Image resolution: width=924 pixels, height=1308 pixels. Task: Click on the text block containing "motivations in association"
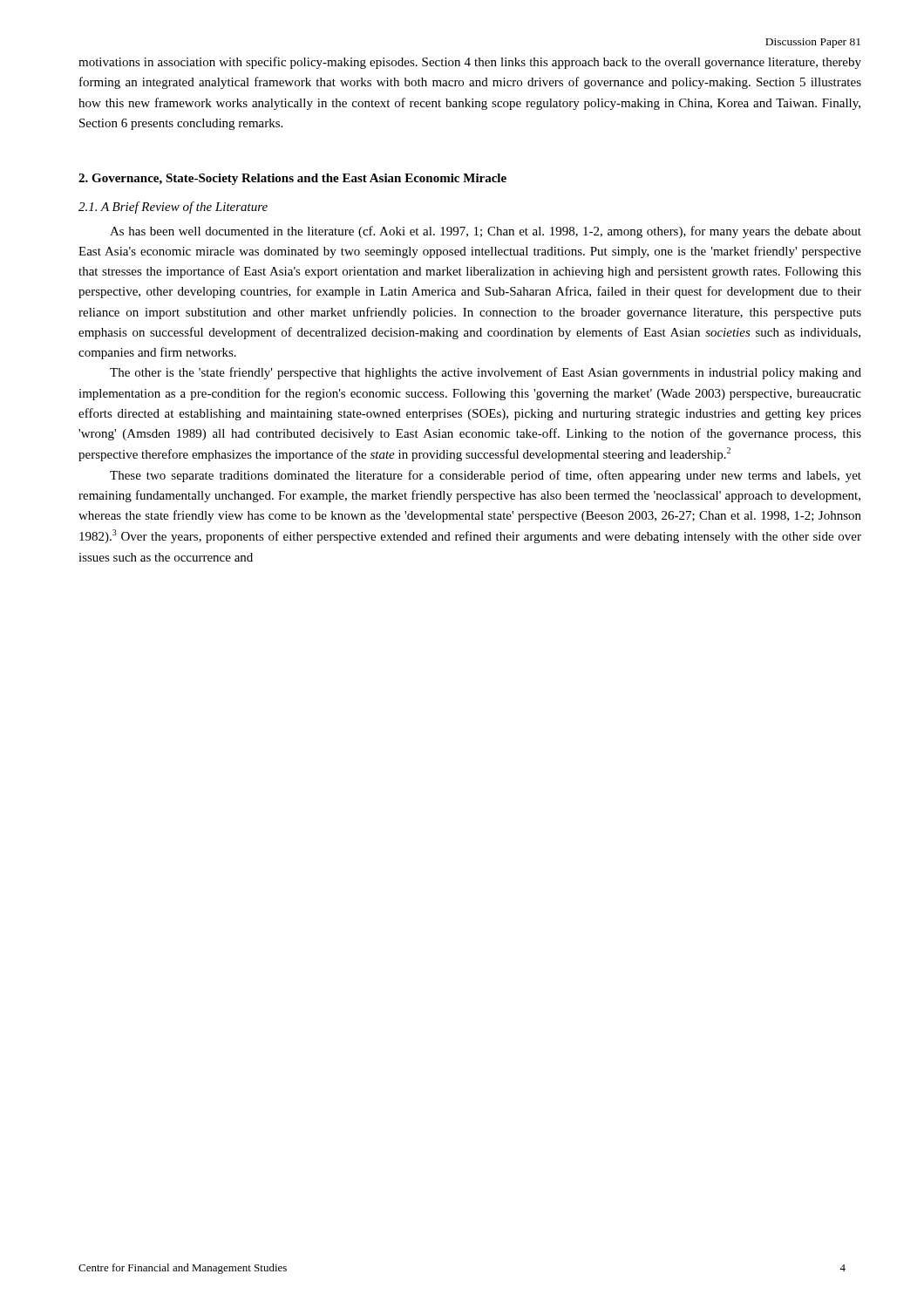(x=470, y=93)
